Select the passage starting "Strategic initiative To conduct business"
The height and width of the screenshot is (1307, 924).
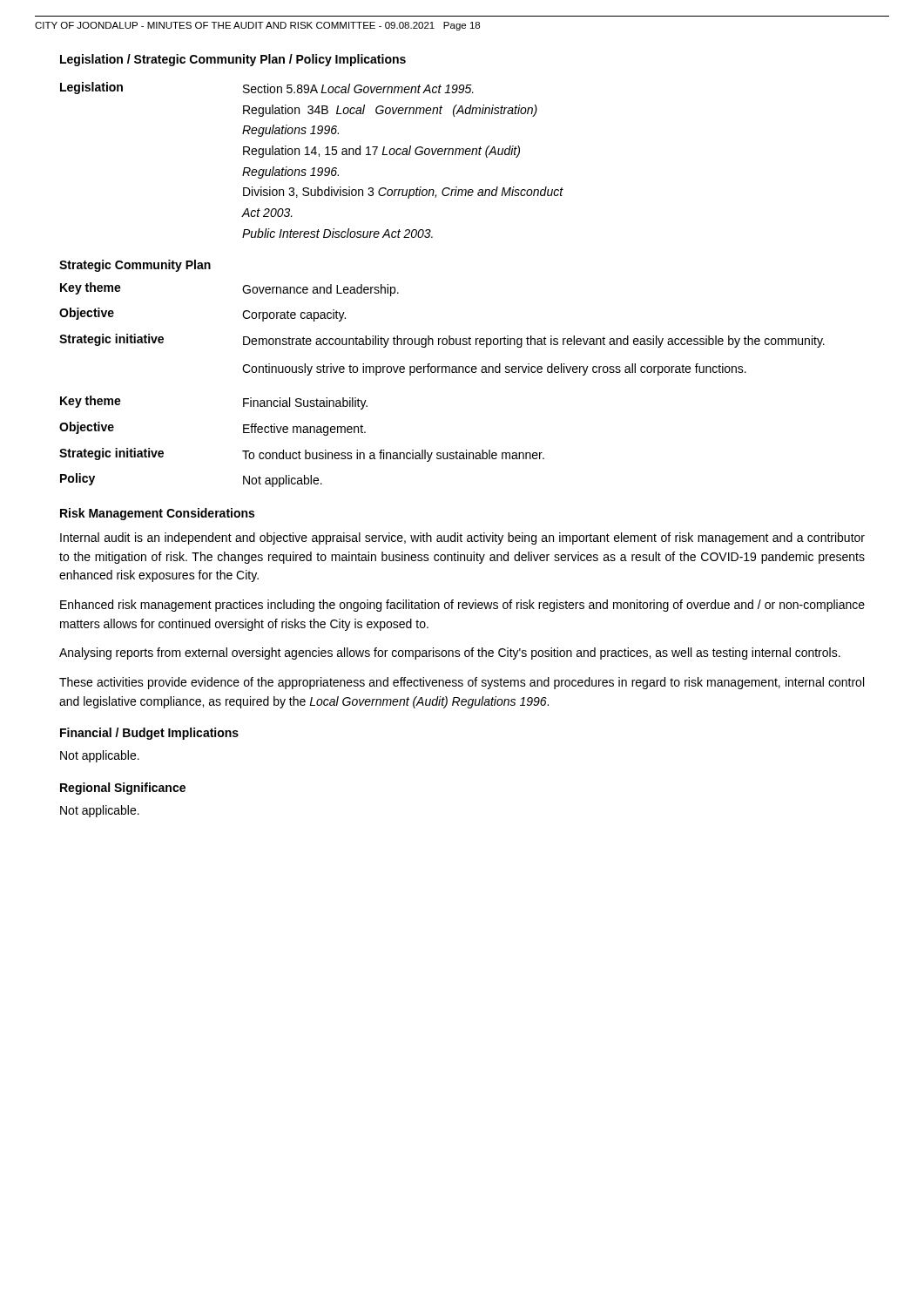tap(462, 455)
